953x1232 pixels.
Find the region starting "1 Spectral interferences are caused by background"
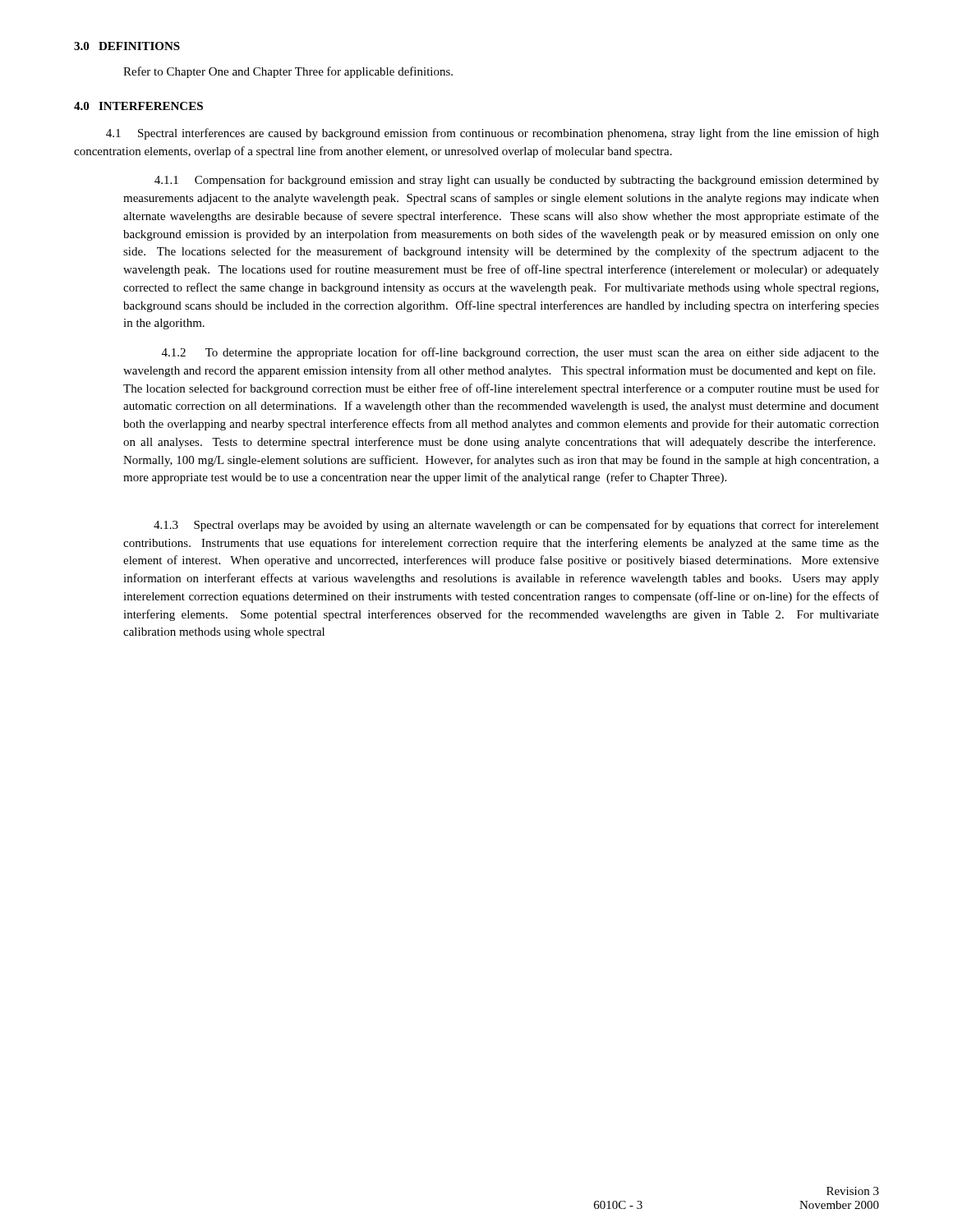pyautogui.click(x=476, y=142)
